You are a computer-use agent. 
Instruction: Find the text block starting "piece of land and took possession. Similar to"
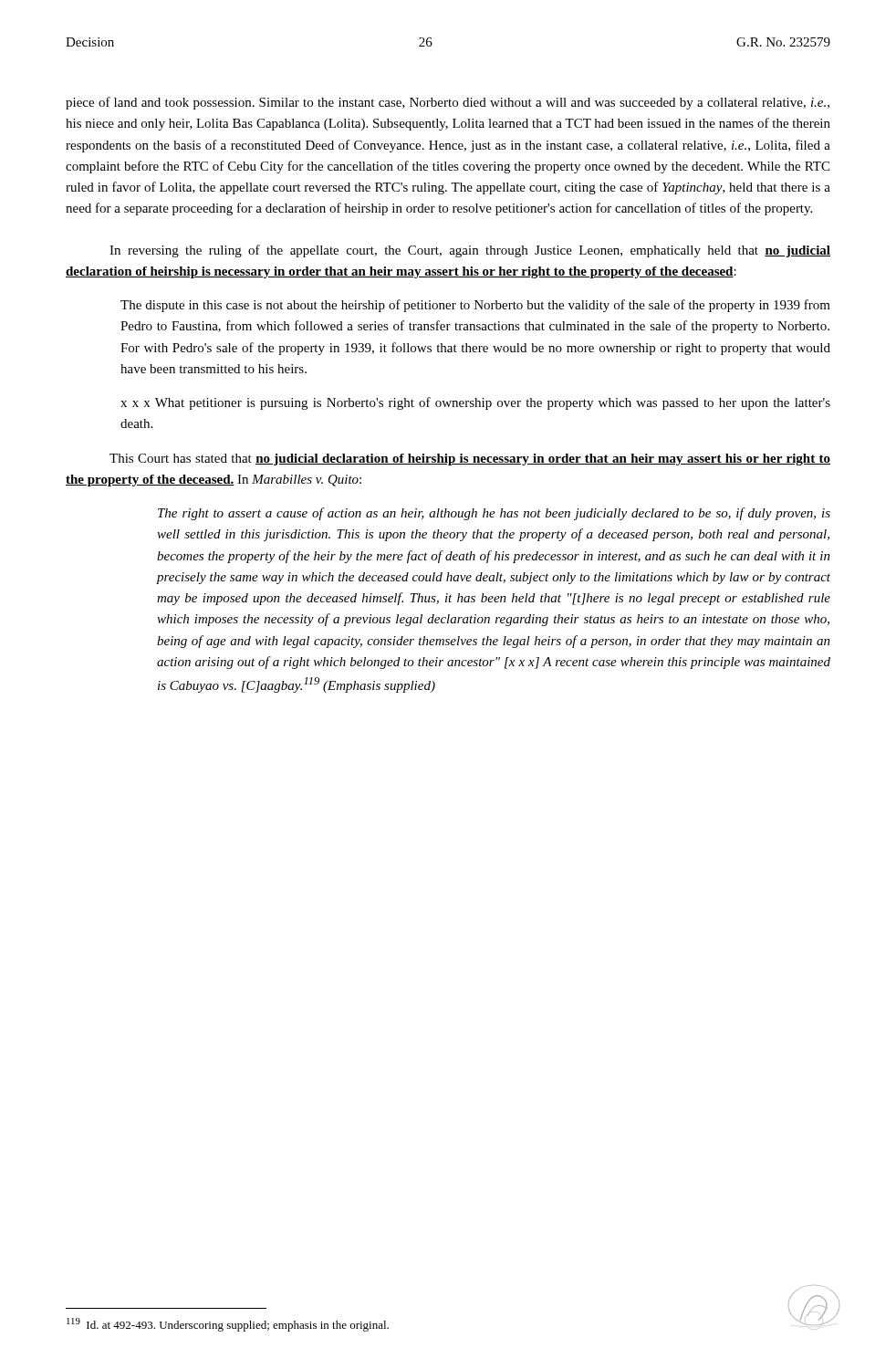coord(448,155)
